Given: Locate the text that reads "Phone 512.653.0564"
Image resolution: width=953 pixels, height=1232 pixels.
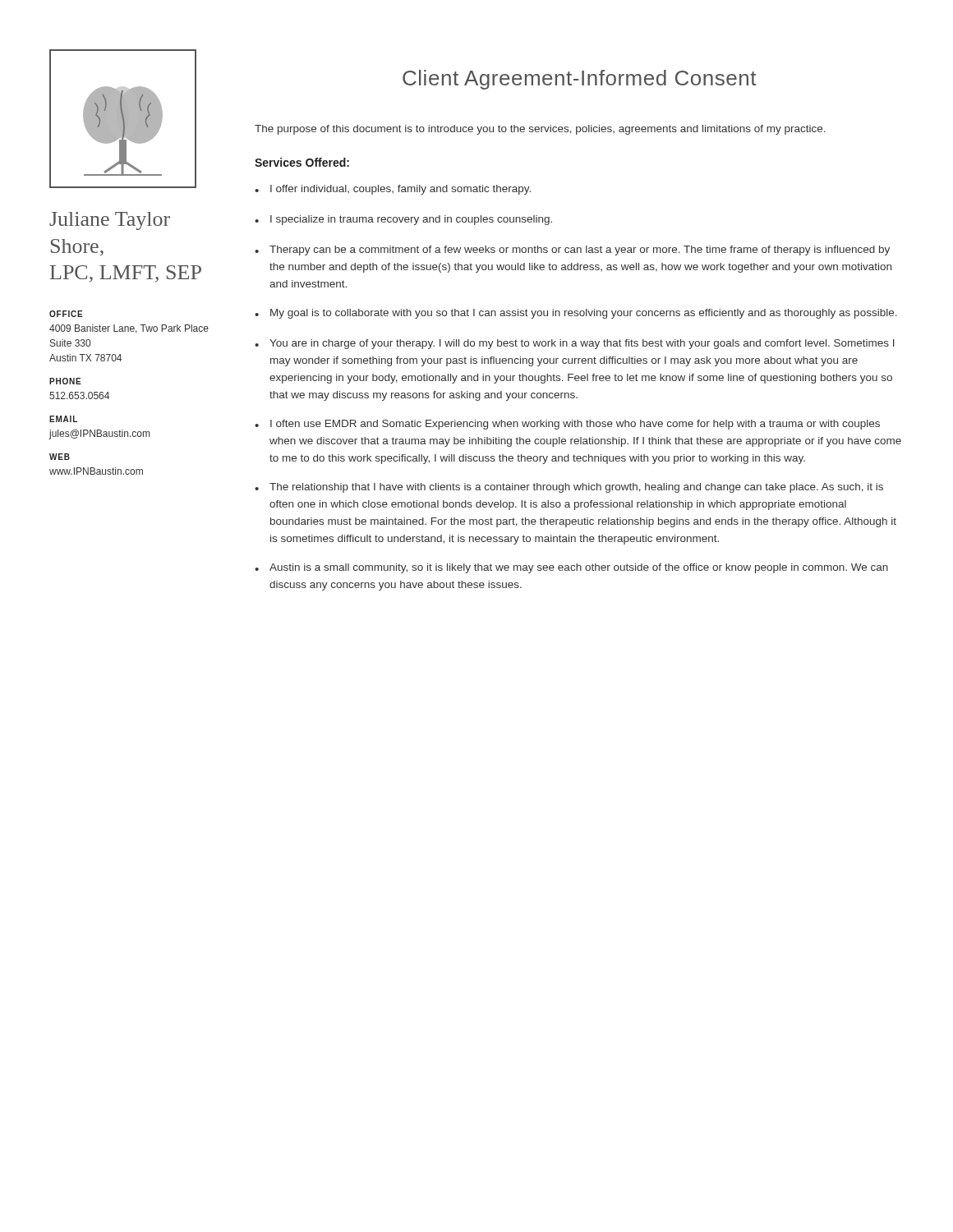Looking at the screenshot, I should point(65,381).
